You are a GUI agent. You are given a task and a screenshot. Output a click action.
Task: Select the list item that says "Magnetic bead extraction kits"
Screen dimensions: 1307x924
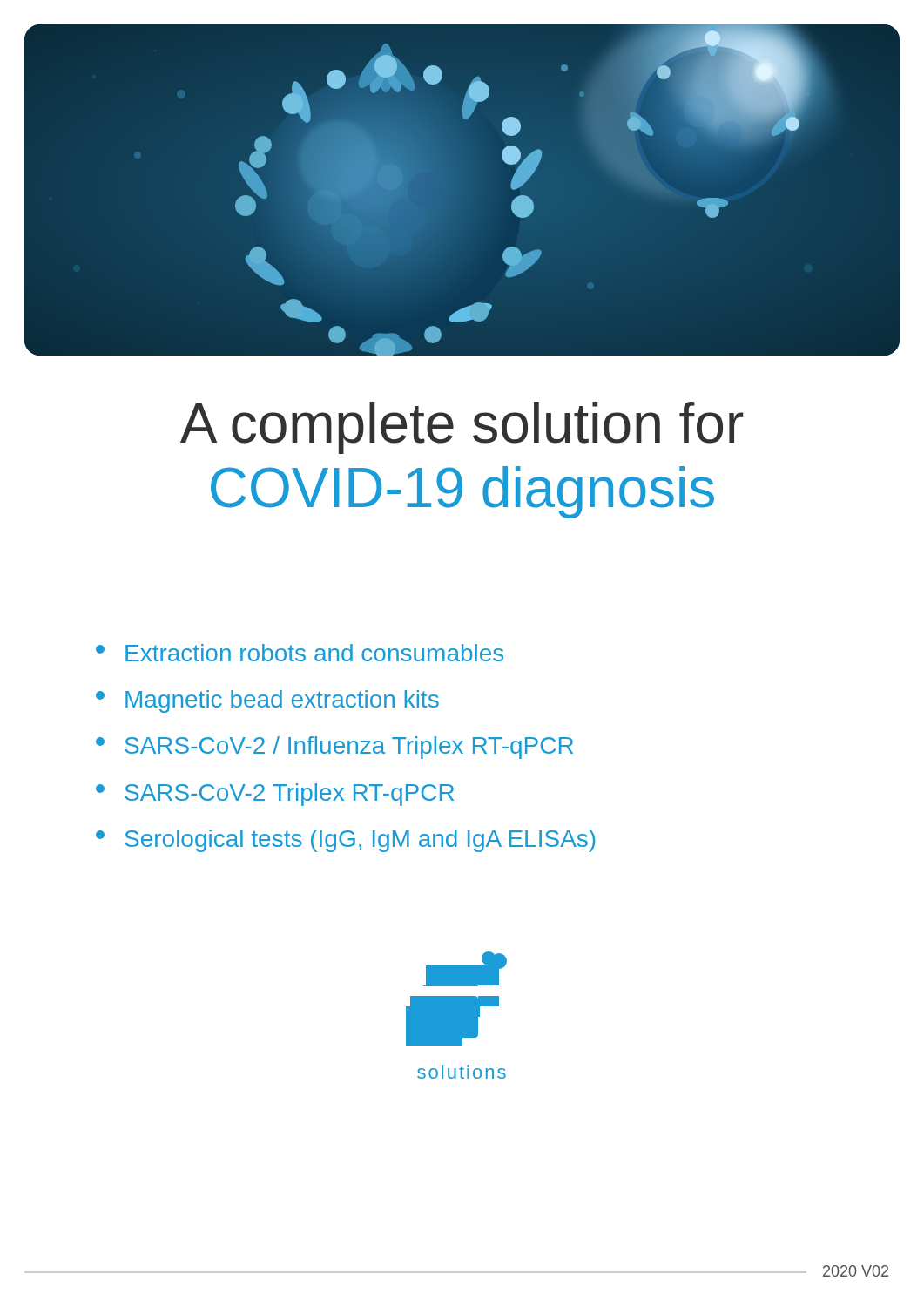(268, 699)
